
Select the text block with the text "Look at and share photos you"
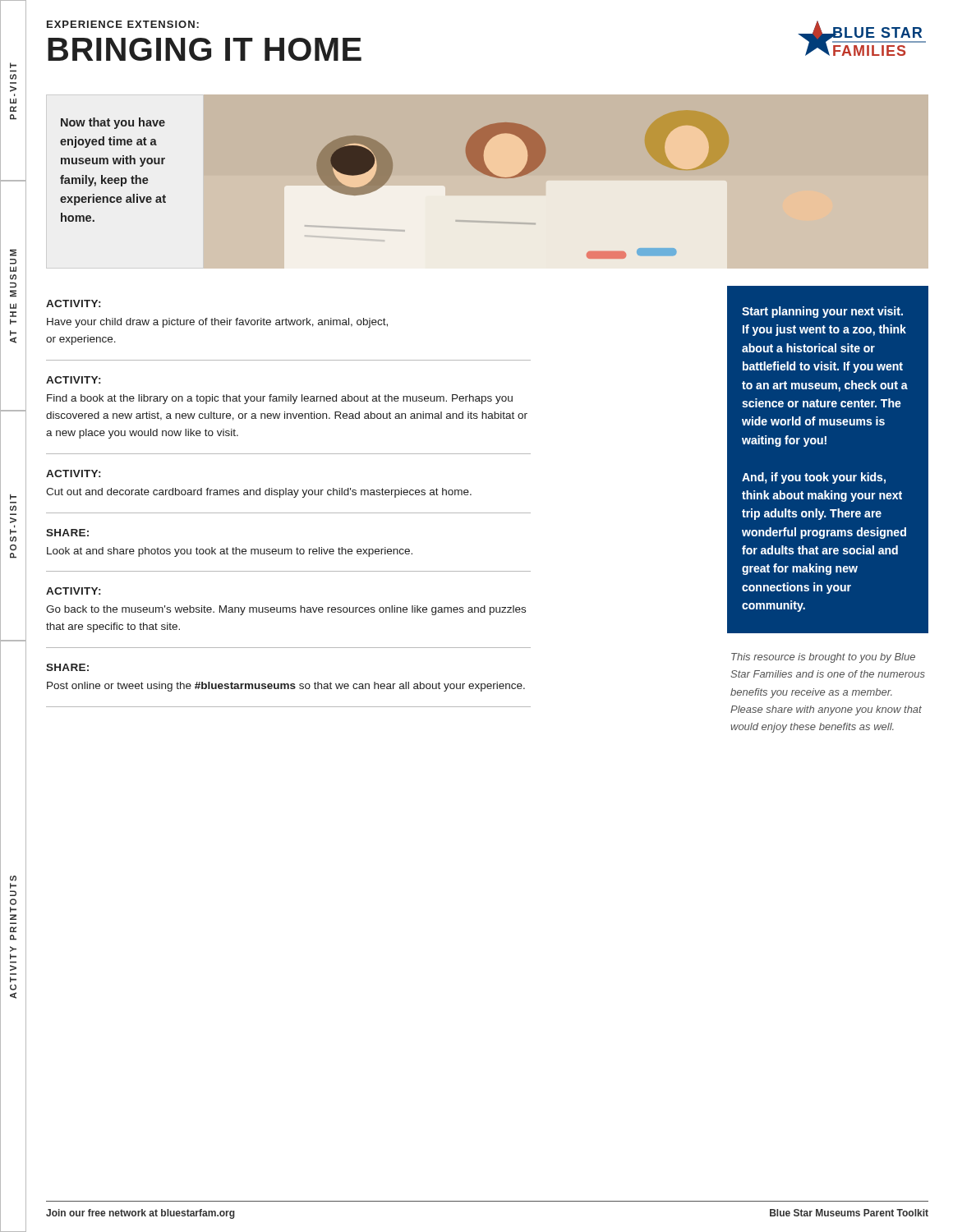pyautogui.click(x=230, y=550)
